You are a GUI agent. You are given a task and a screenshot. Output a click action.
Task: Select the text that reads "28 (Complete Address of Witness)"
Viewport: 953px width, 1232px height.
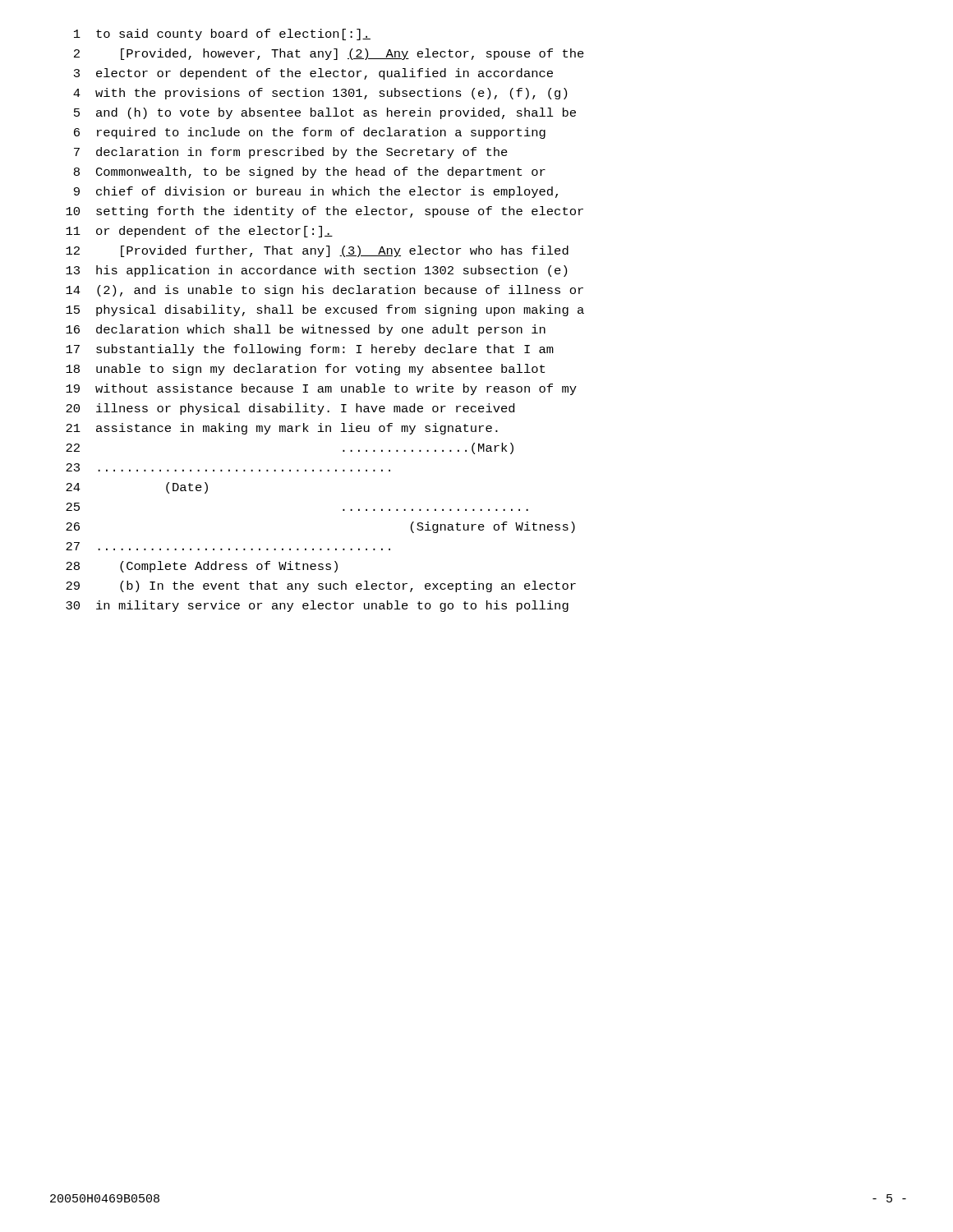tap(195, 567)
